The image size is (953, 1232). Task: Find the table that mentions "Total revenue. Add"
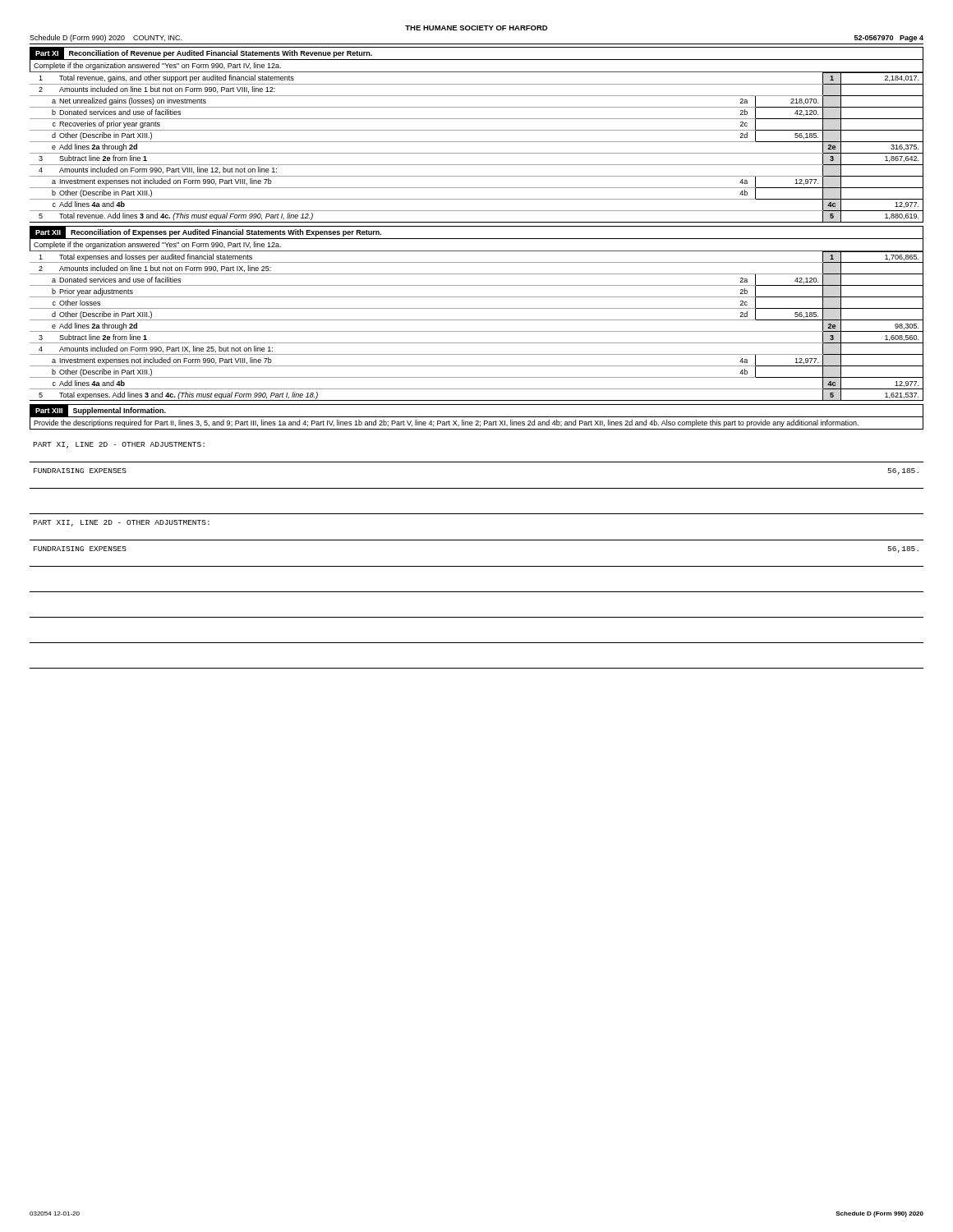click(476, 147)
